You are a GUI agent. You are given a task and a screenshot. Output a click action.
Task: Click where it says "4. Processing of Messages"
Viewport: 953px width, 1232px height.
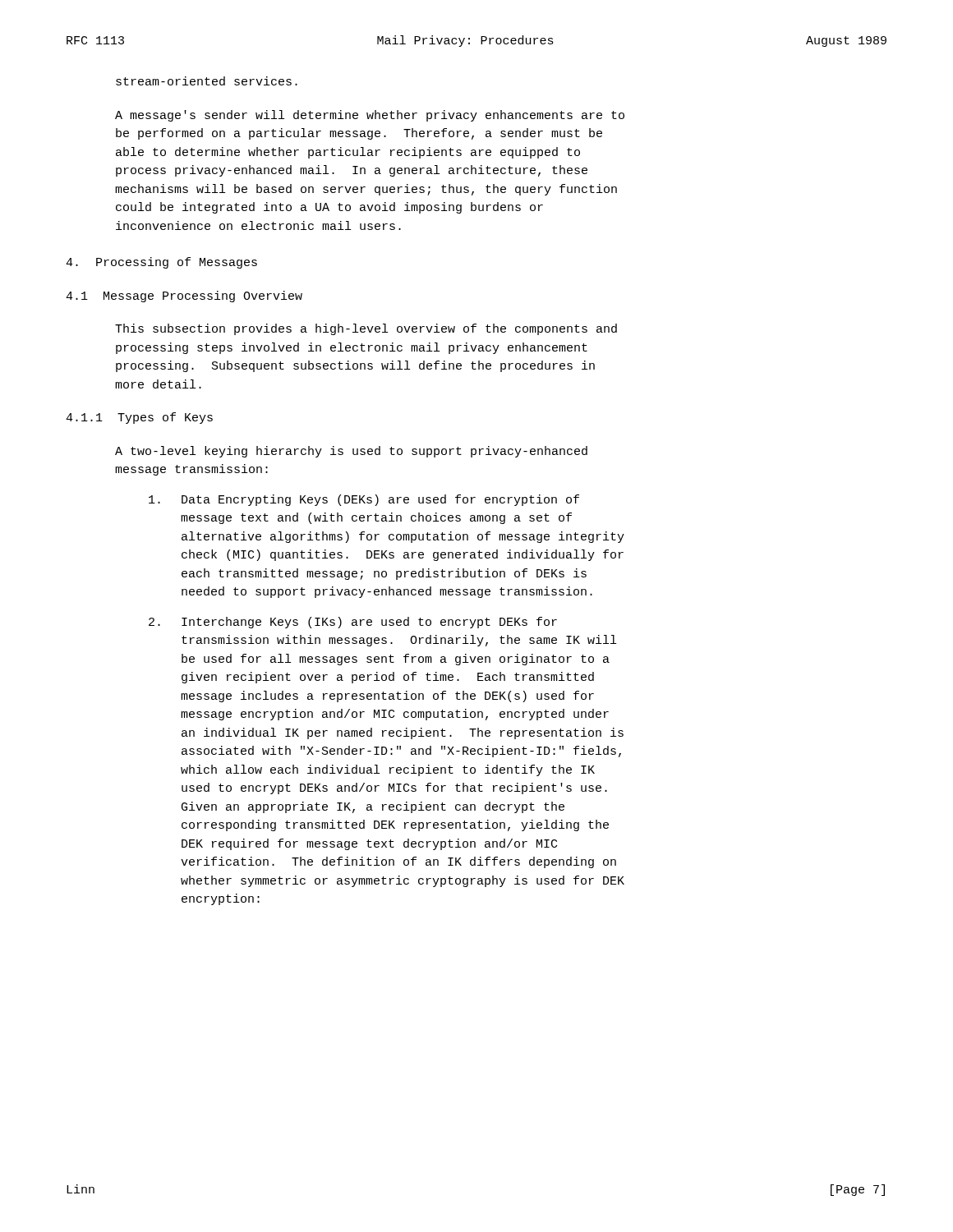(x=162, y=263)
